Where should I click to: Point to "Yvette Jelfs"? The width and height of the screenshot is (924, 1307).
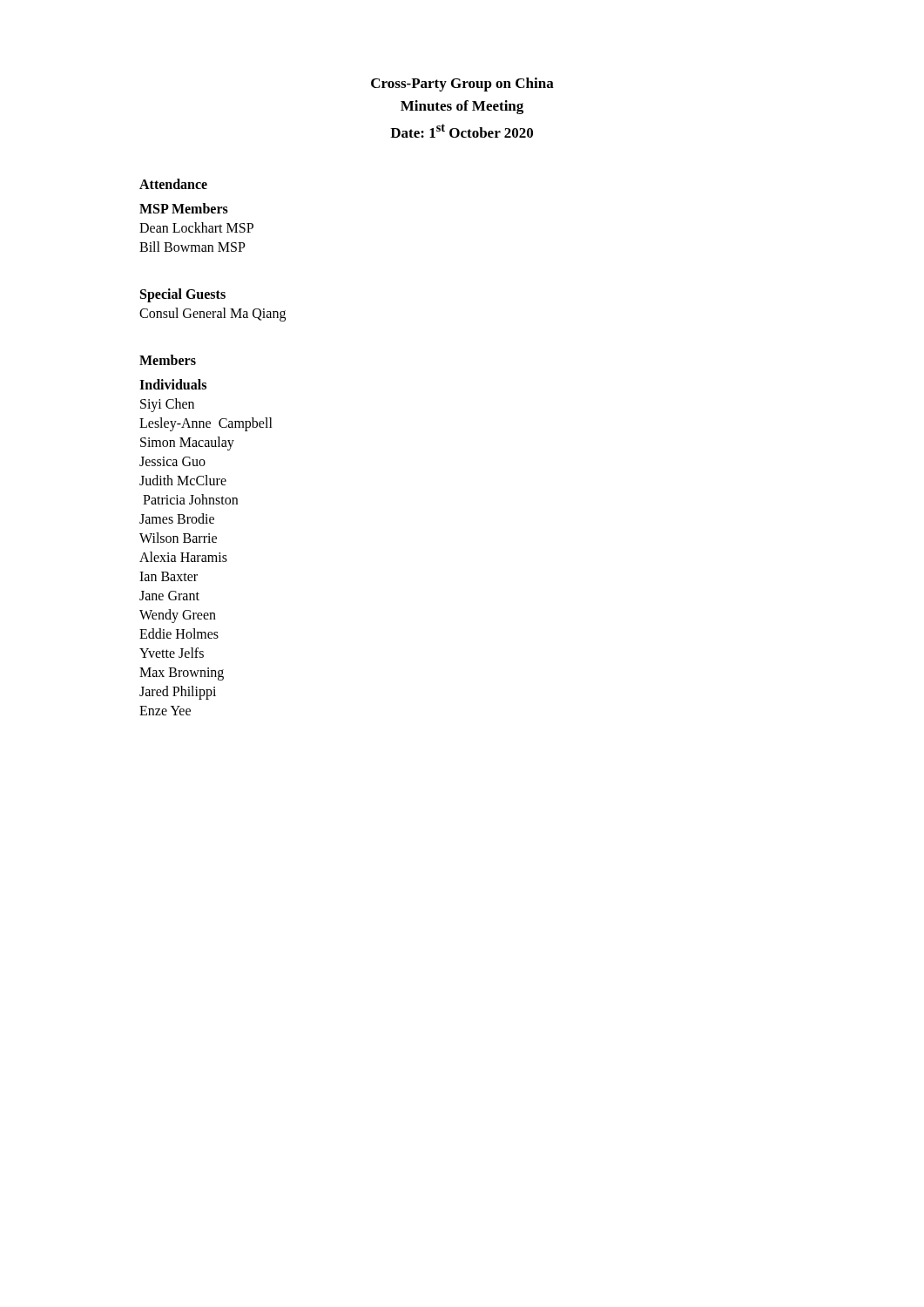click(172, 653)
